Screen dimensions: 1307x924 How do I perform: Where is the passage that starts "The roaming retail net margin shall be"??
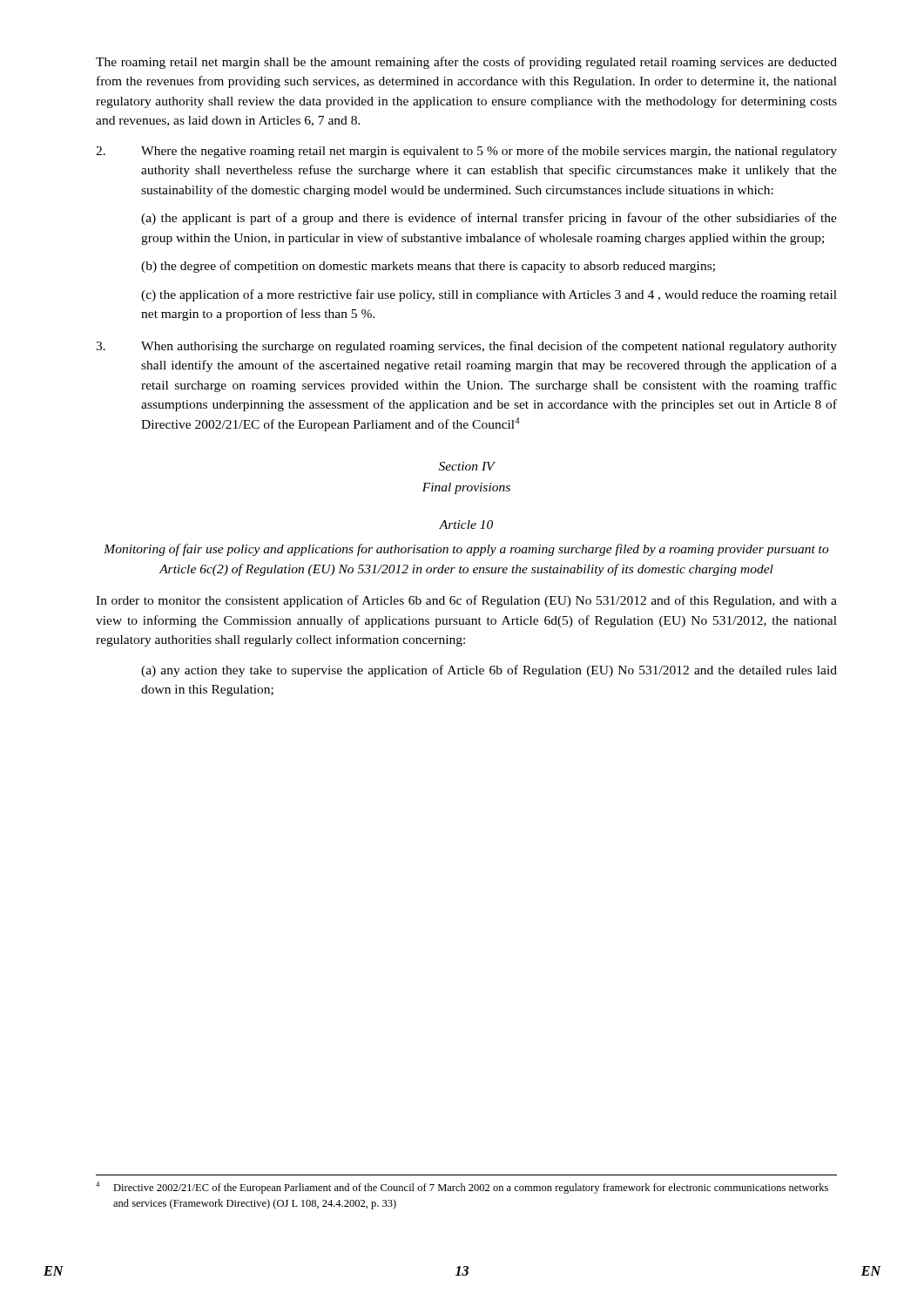466,91
